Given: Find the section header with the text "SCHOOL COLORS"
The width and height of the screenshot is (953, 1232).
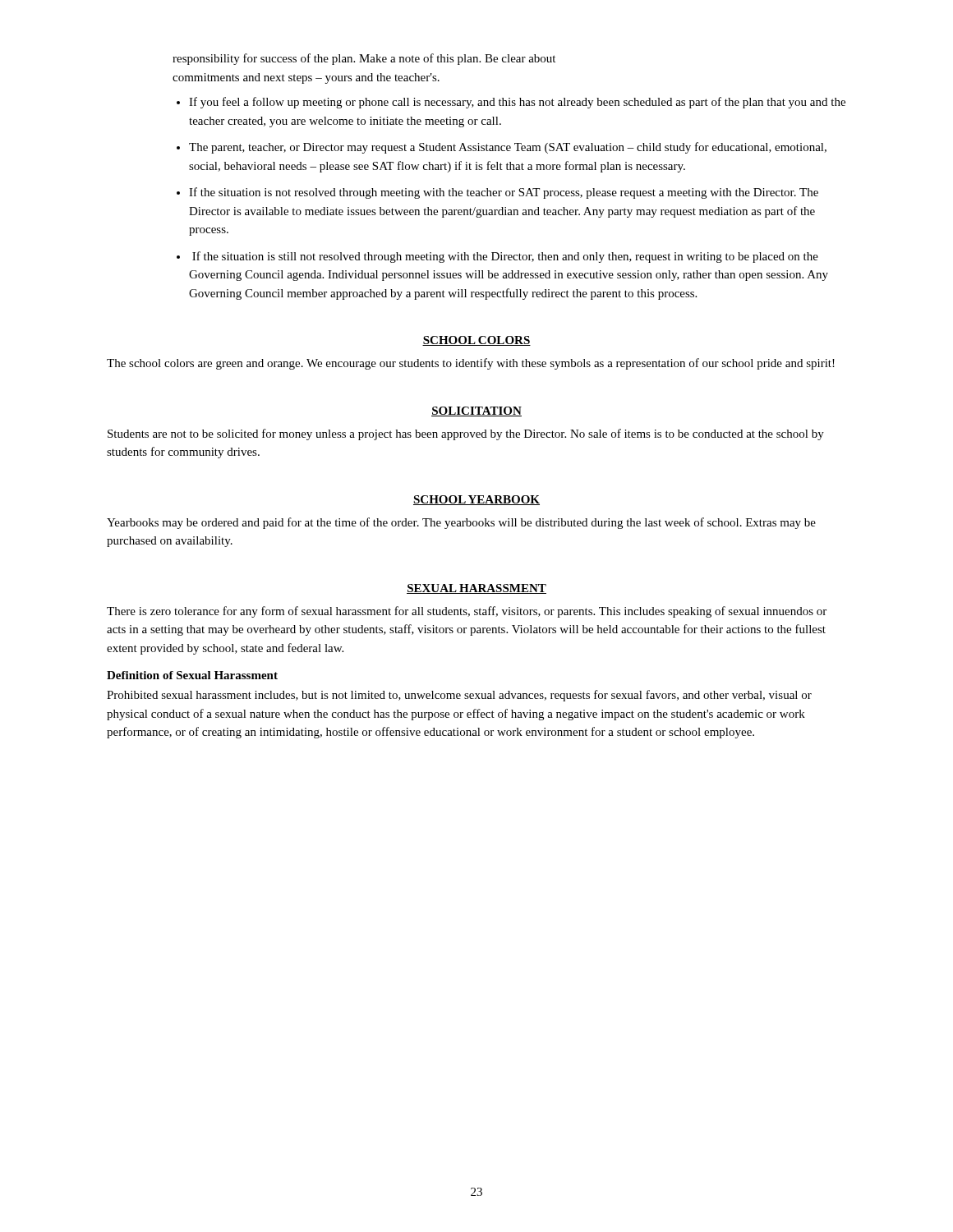Looking at the screenshot, I should 476,340.
